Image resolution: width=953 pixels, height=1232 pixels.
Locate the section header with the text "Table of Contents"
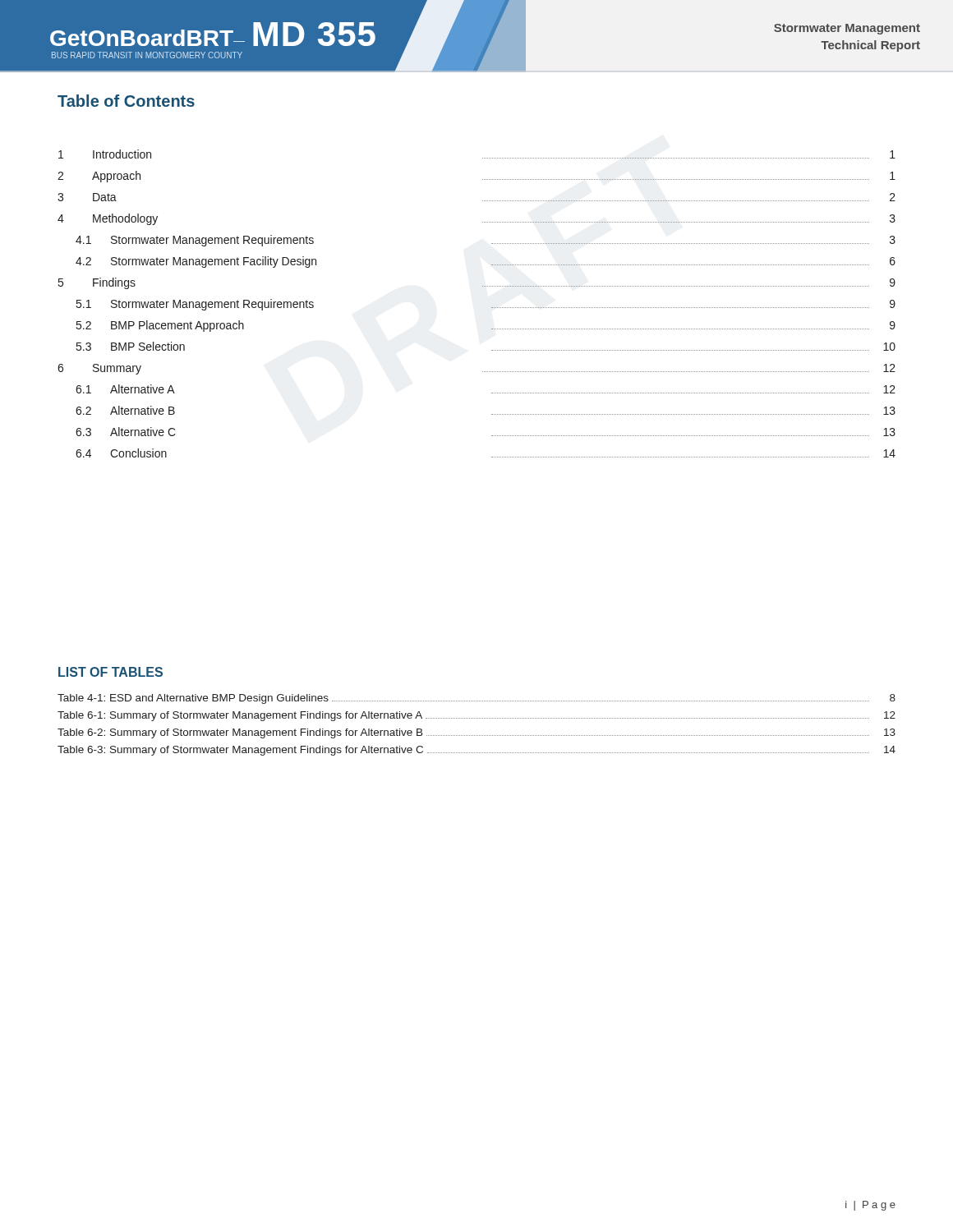click(x=126, y=101)
